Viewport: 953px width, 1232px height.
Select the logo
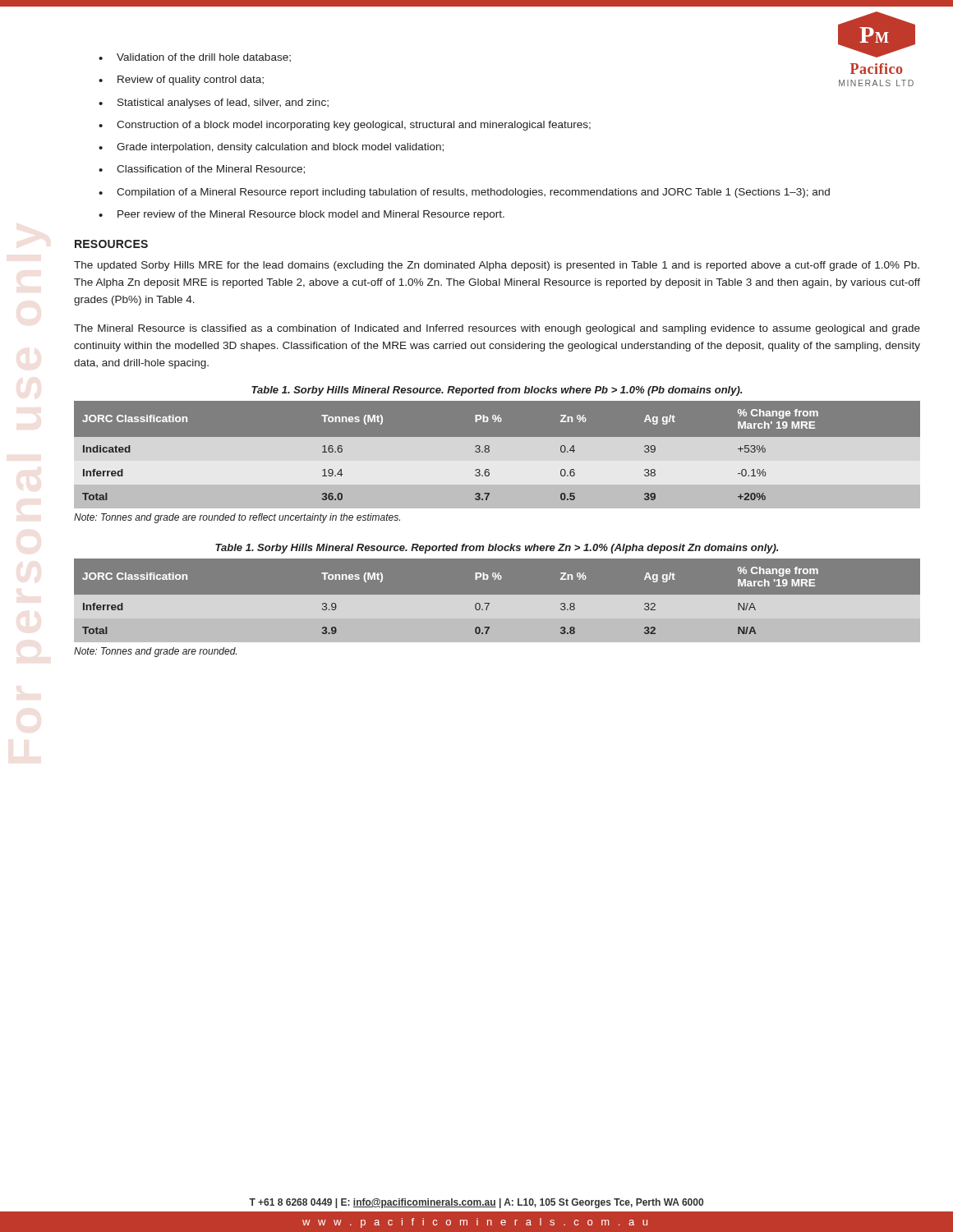coord(877,49)
